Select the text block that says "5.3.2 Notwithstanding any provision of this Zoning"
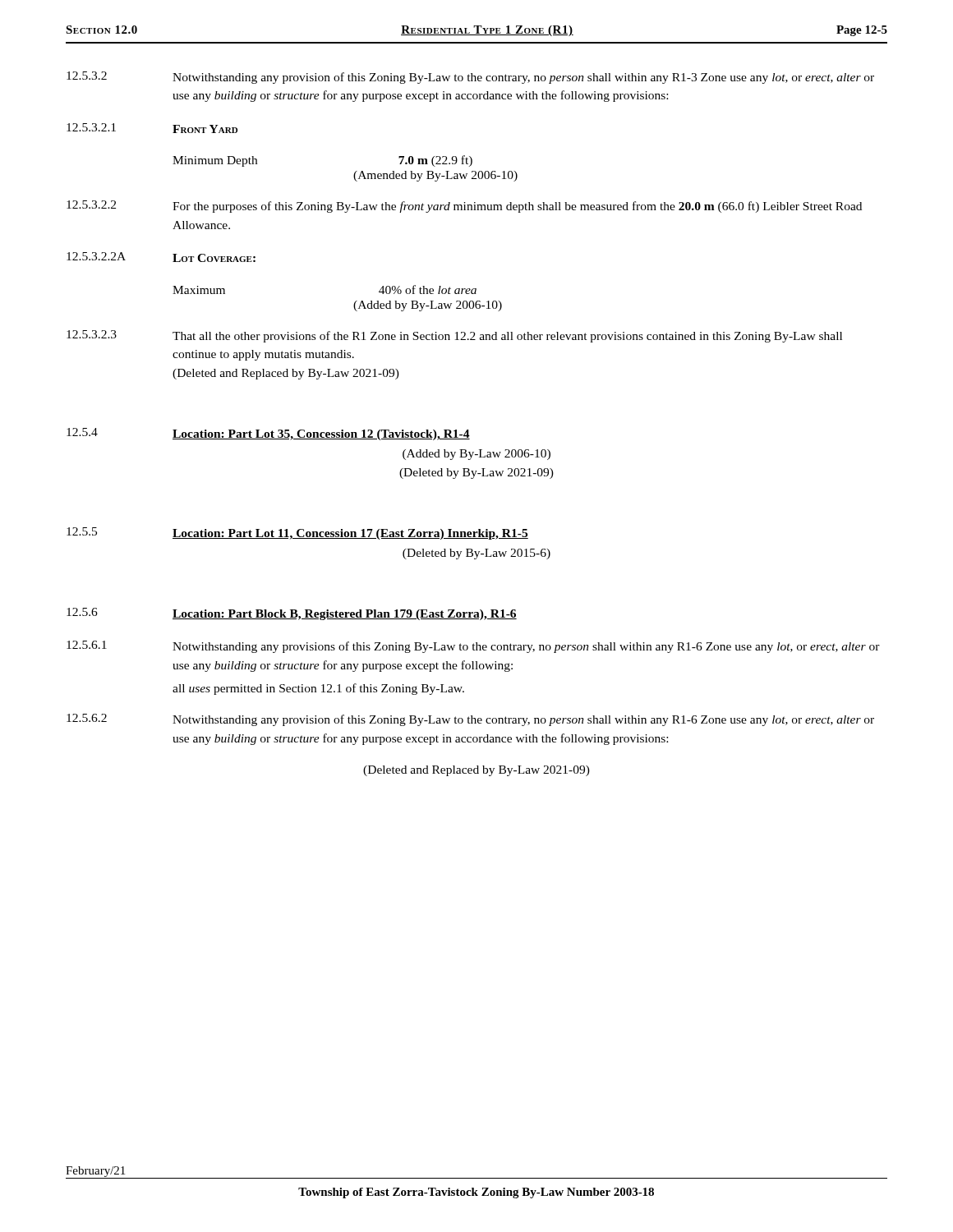Image resolution: width=953 pixels, height=1232 pixels. pyautogui.click(x=476, y=87)
